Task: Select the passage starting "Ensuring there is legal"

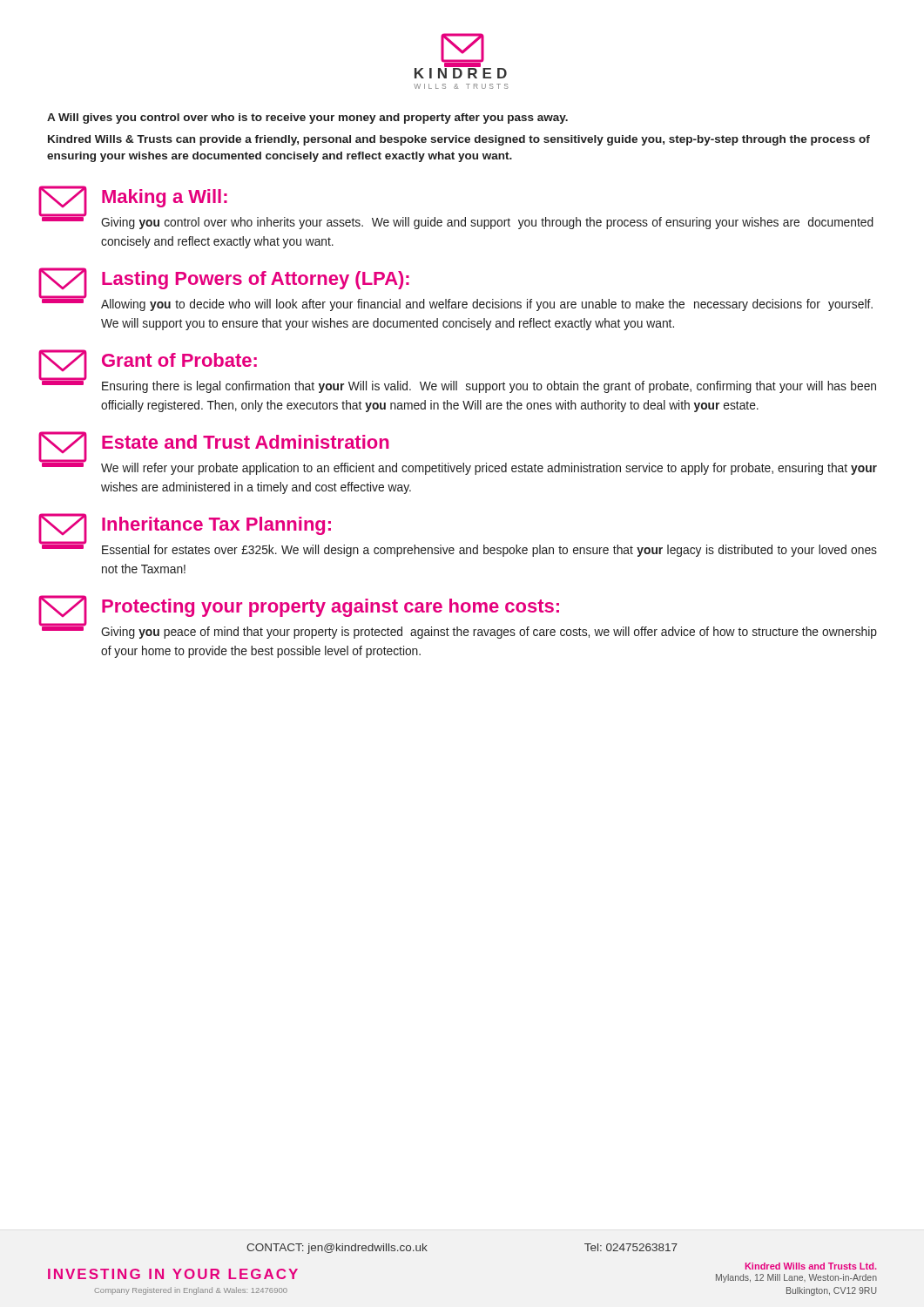Action: tap(489, 396)
